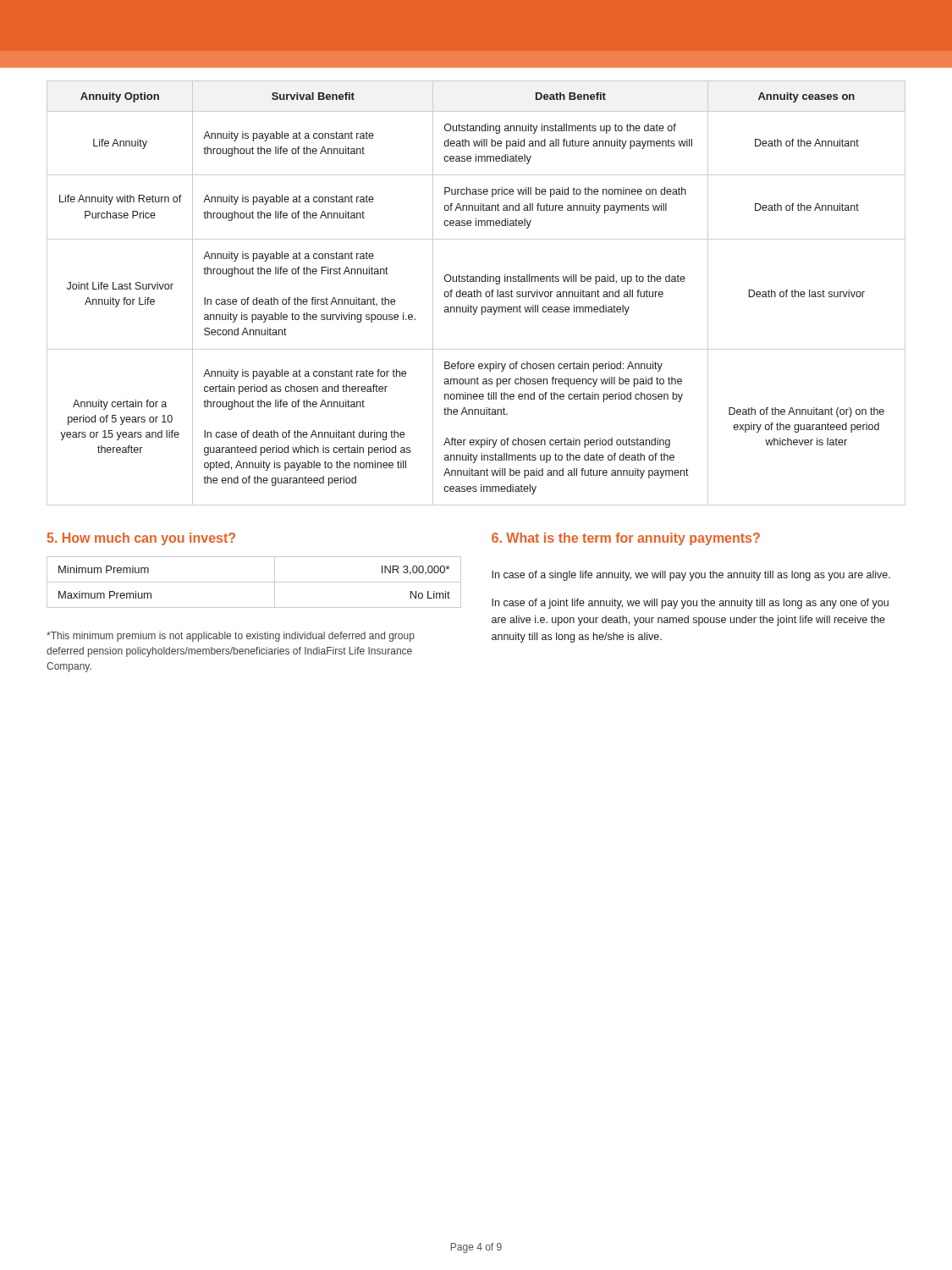
Task: Find the block on this page that starts "This minimum premium is not applicable to"
Action: (x=241, y=651)
